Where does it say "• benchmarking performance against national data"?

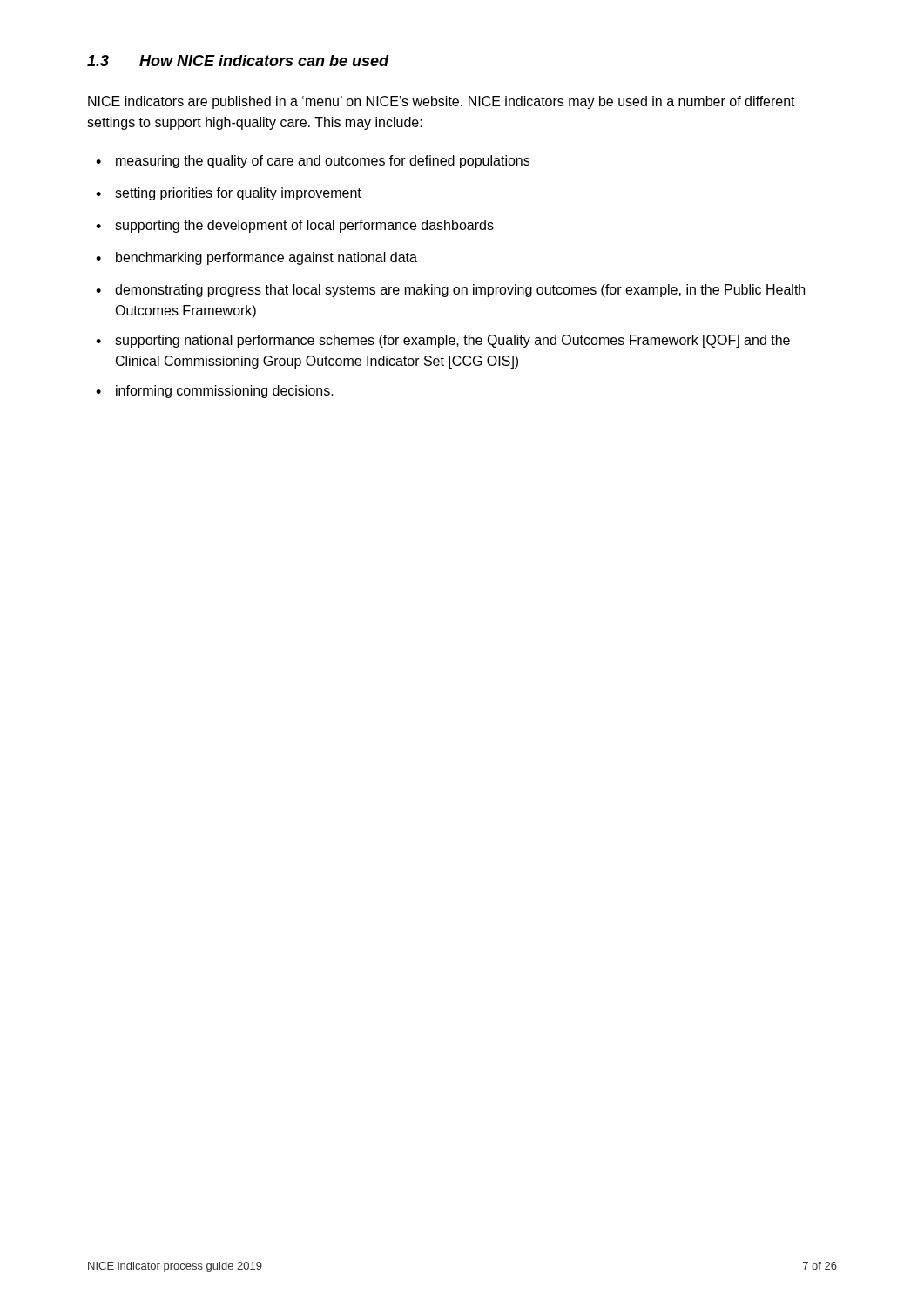pos(256,258)
